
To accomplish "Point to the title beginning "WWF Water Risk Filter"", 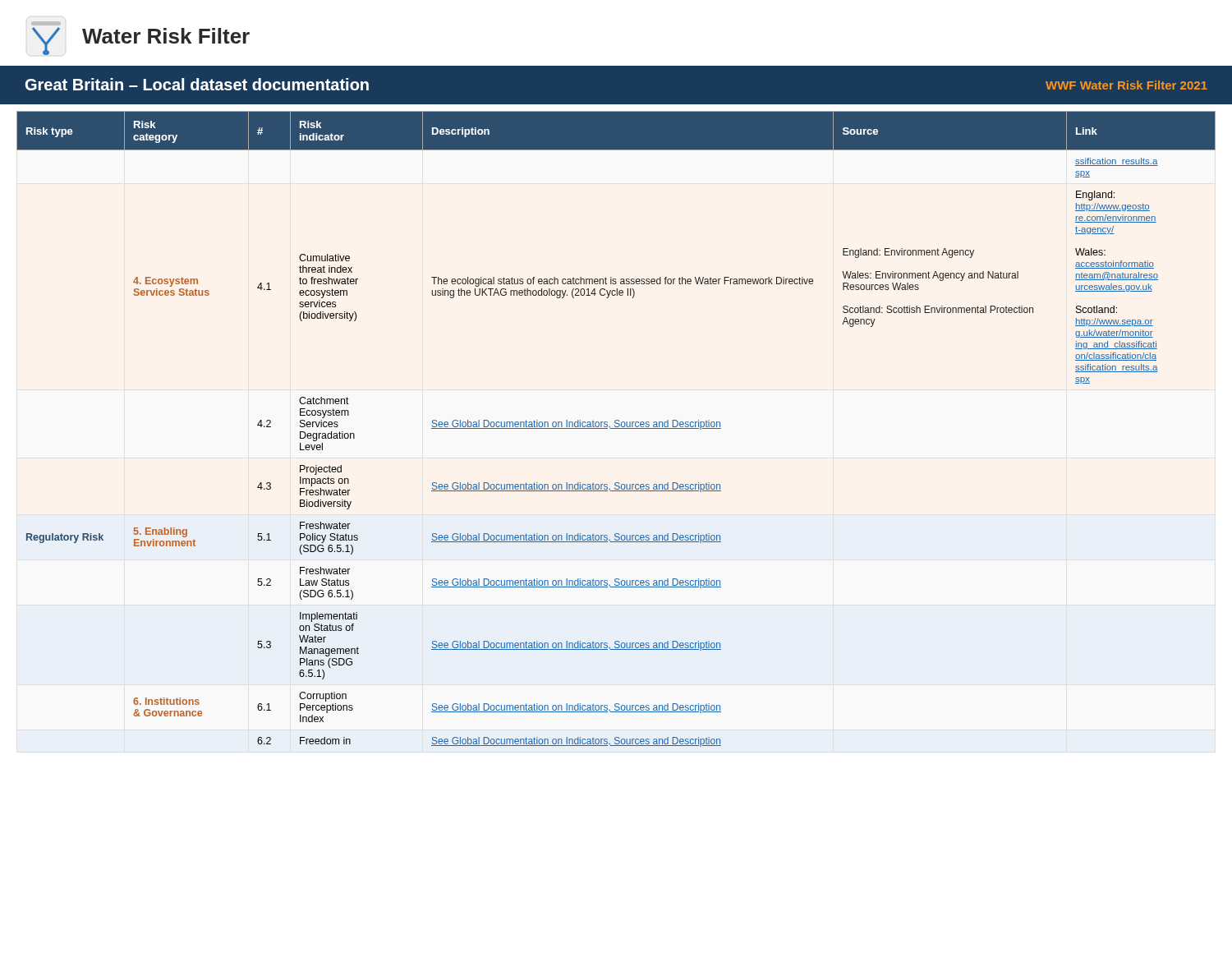I will [x=1126, y=85].
